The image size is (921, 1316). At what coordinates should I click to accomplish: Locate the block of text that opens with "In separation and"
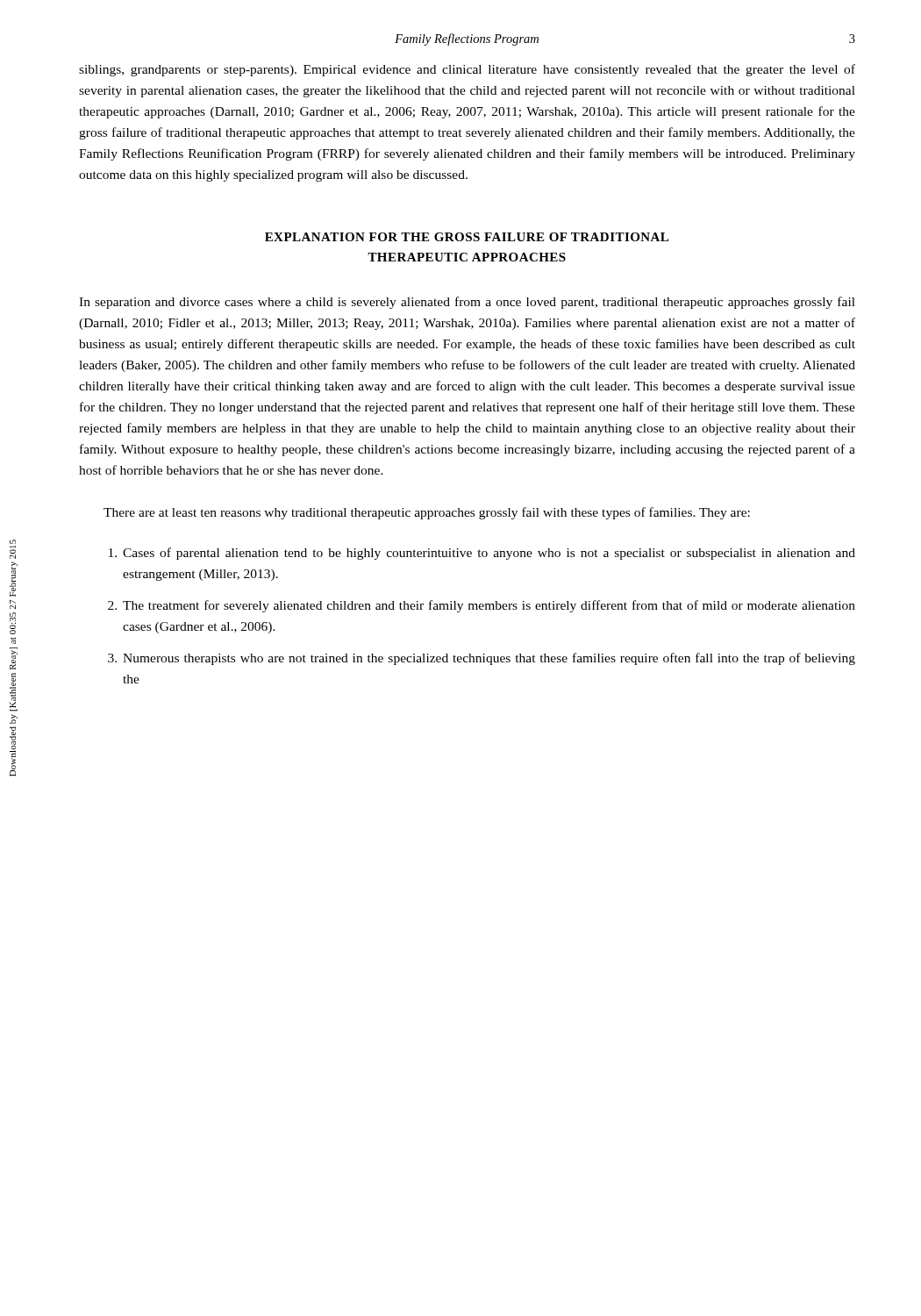pos(467,407)
